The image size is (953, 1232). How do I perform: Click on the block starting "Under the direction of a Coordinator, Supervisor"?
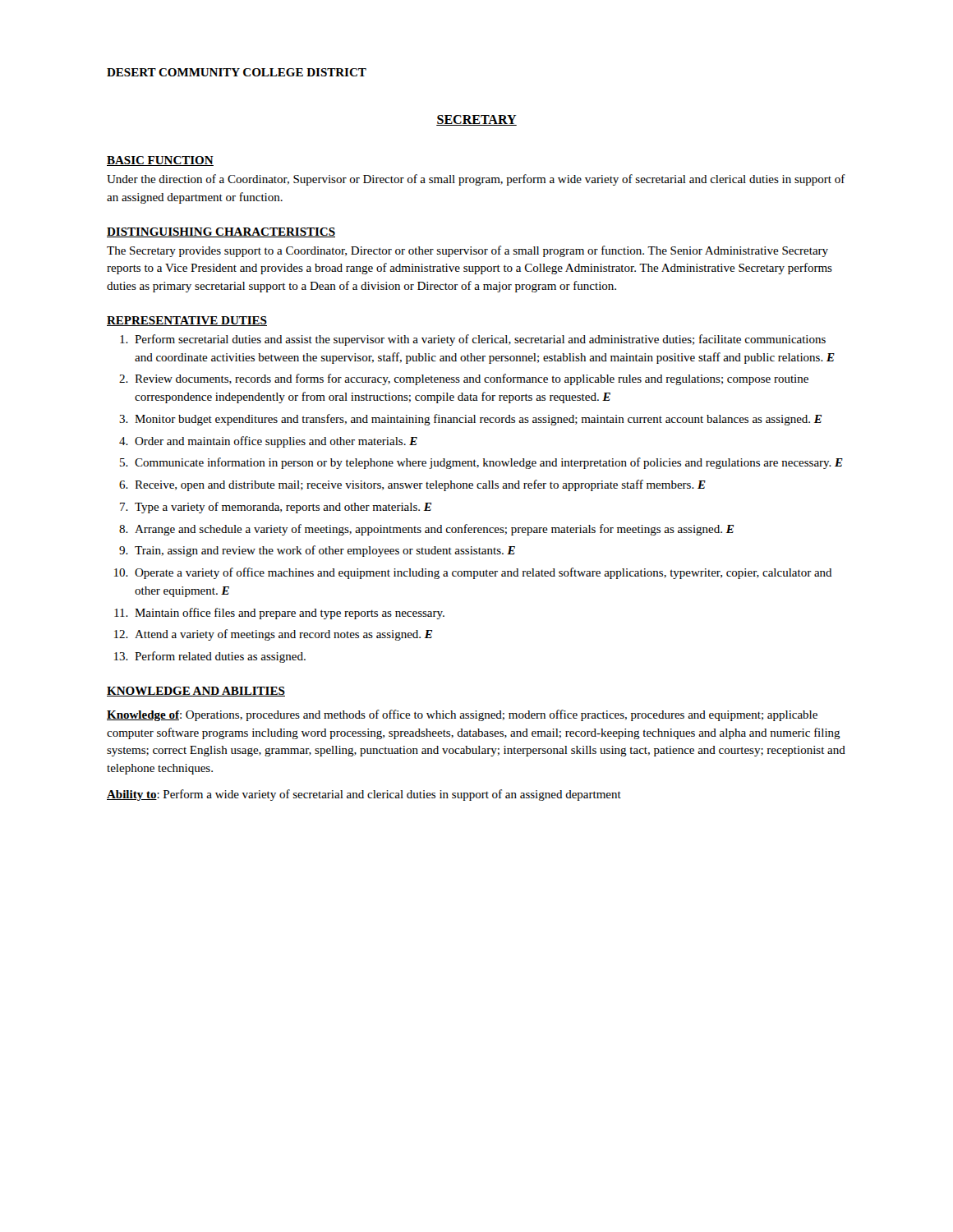[x=476, y=188]
